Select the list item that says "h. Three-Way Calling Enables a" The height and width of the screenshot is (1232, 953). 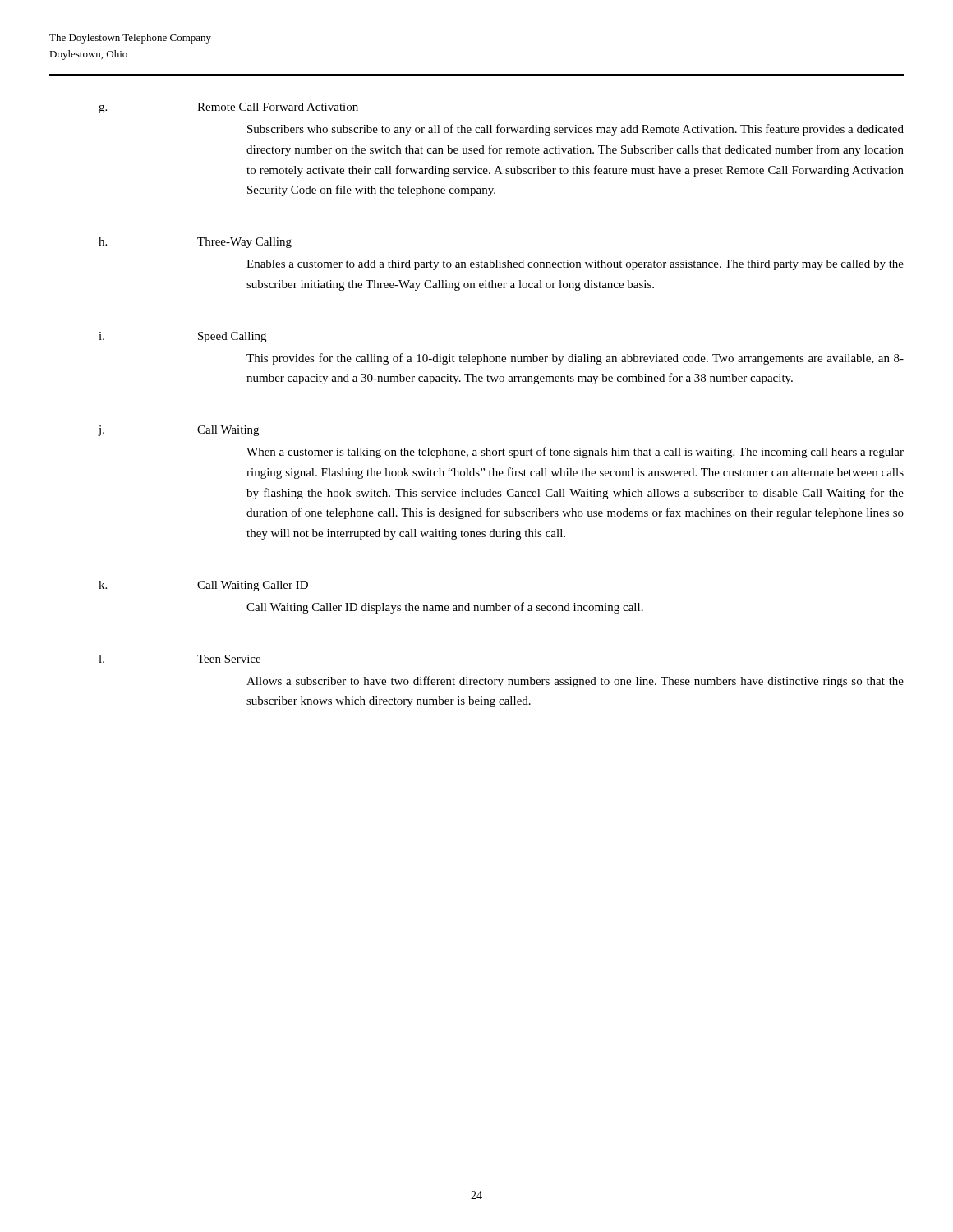[476, 256]
